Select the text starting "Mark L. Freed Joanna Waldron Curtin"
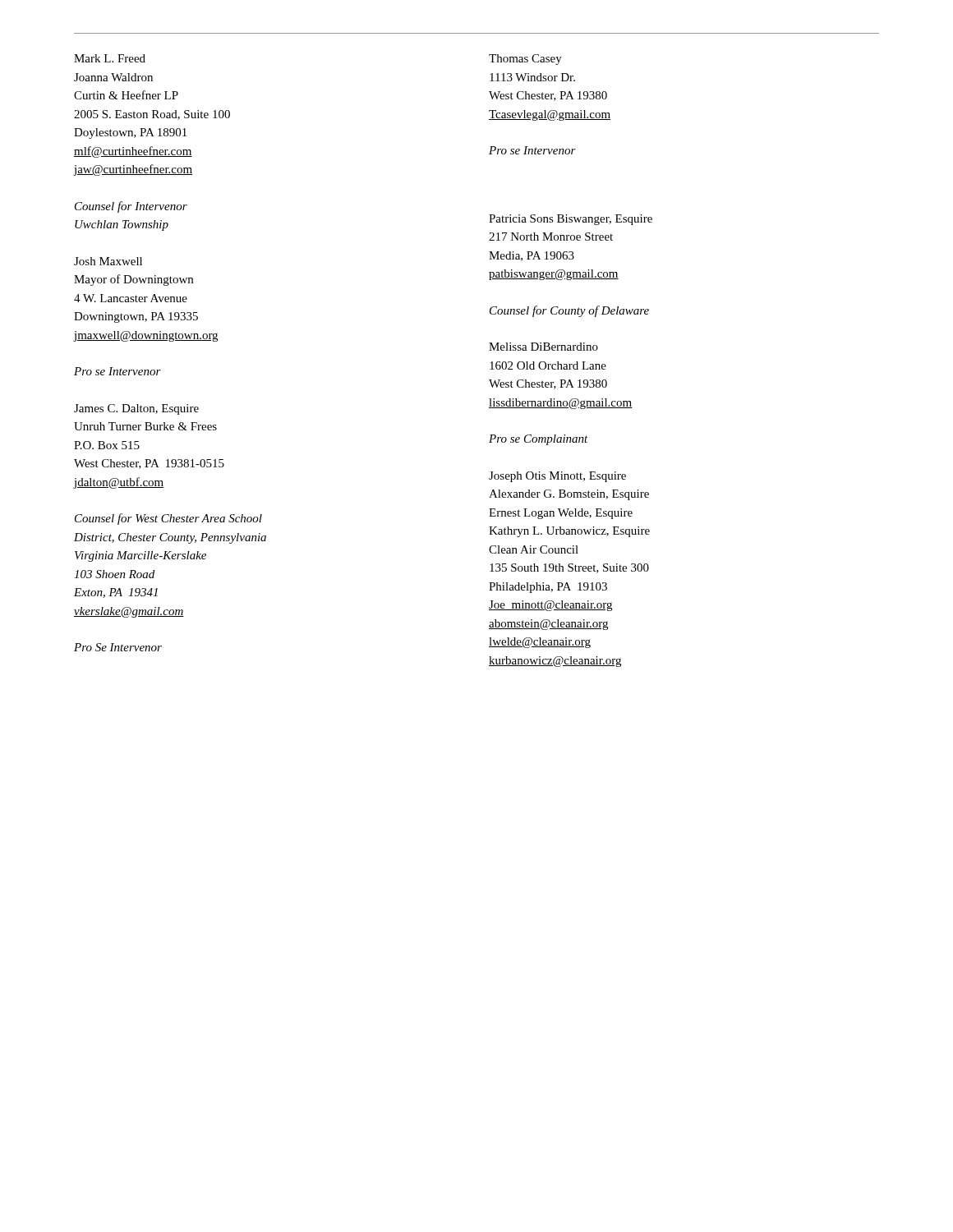The image size is (953, 1232). pos(152,114)
